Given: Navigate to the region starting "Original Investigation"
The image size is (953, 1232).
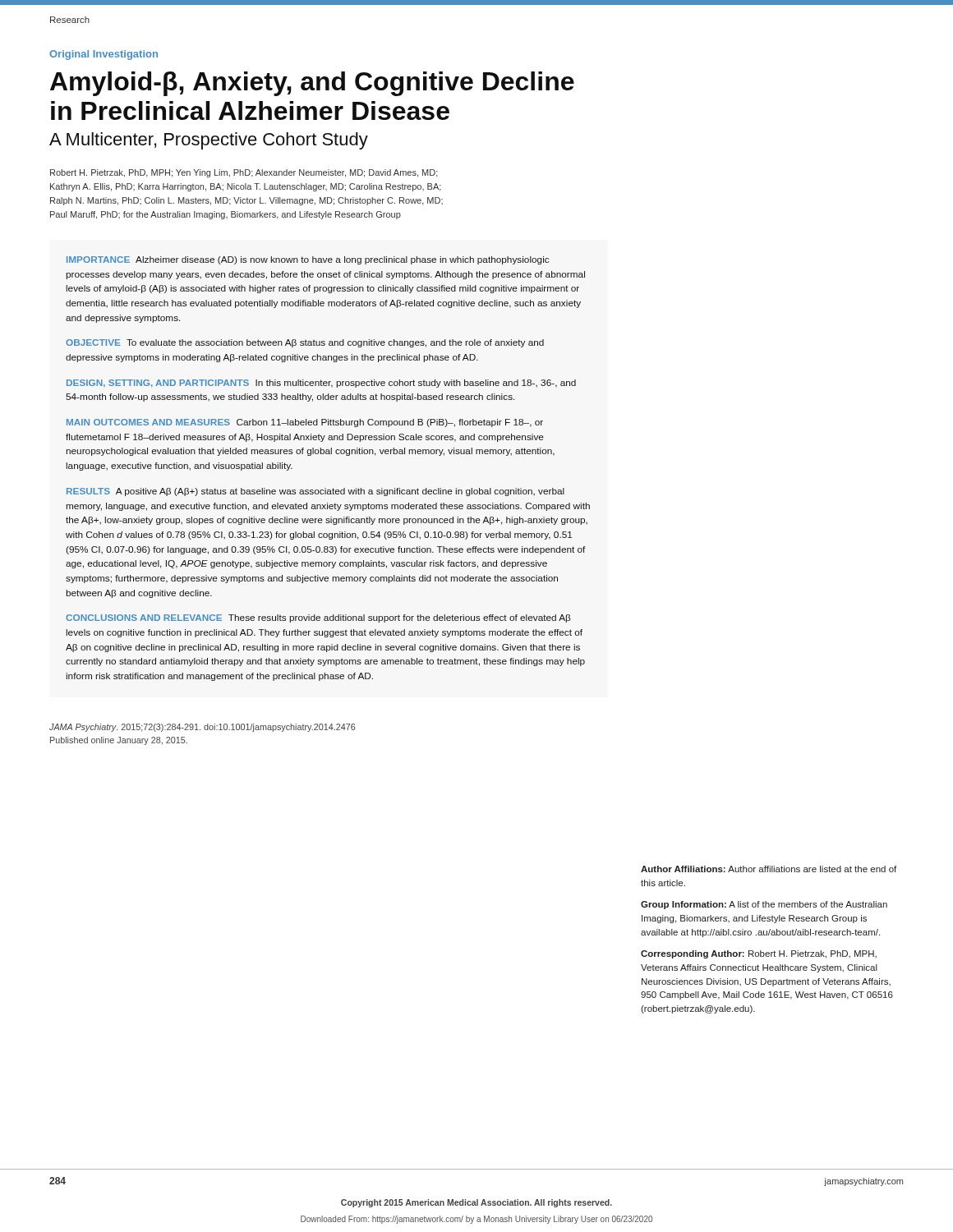Looking at the screenshot, I should (x=104, y=54).
